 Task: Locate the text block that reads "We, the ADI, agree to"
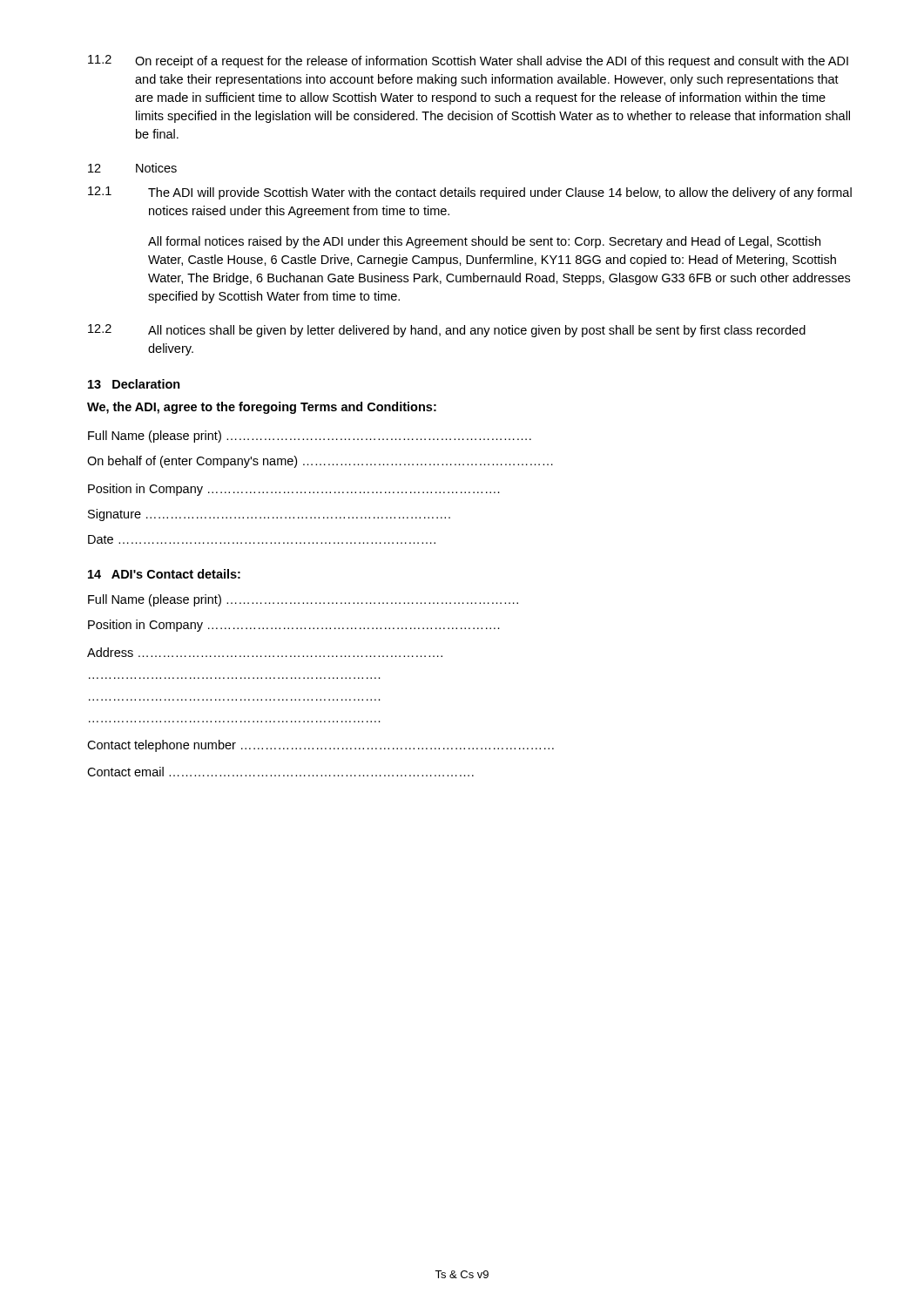[x=262, y=407]
